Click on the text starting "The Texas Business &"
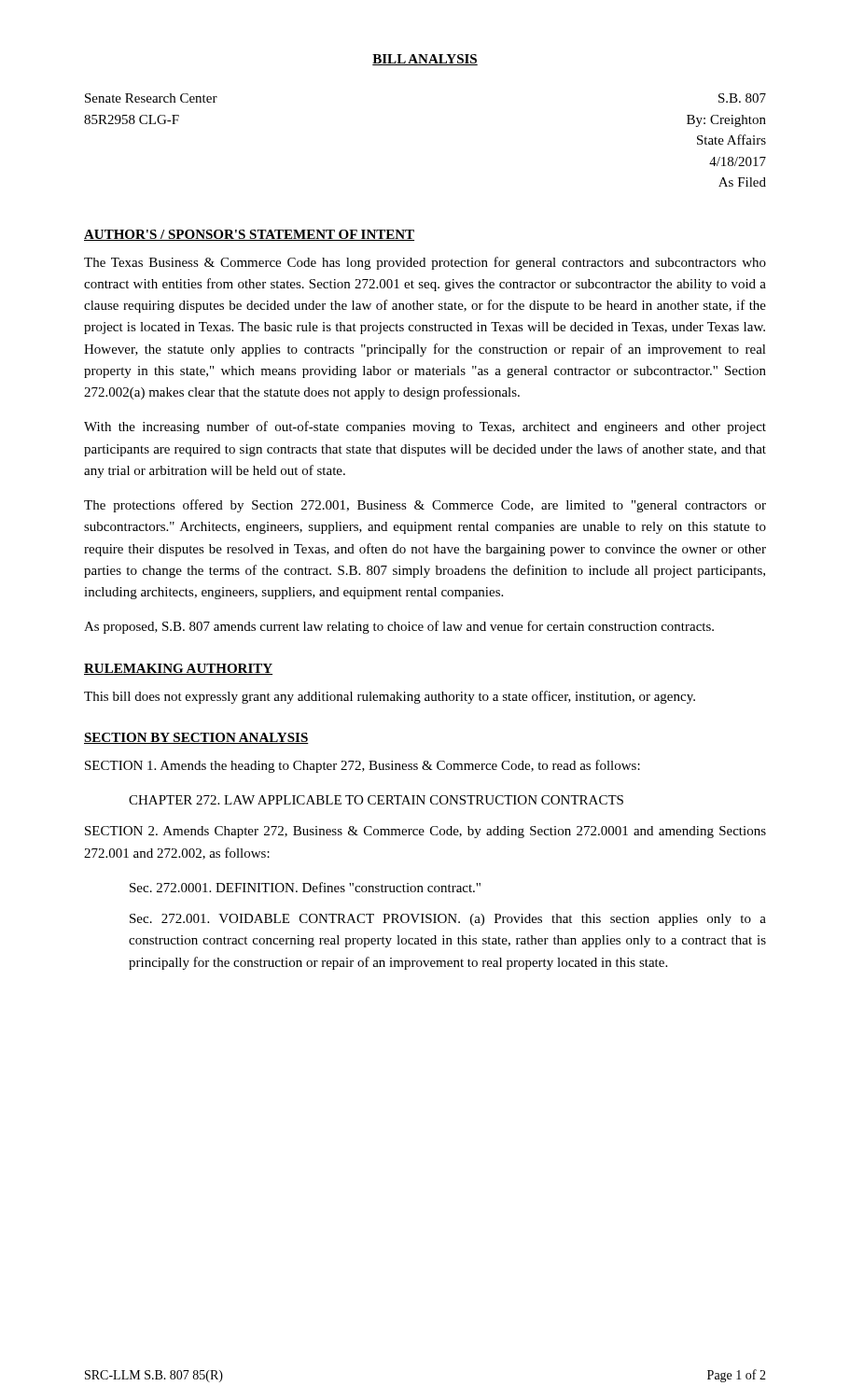 tap(425, 327)
